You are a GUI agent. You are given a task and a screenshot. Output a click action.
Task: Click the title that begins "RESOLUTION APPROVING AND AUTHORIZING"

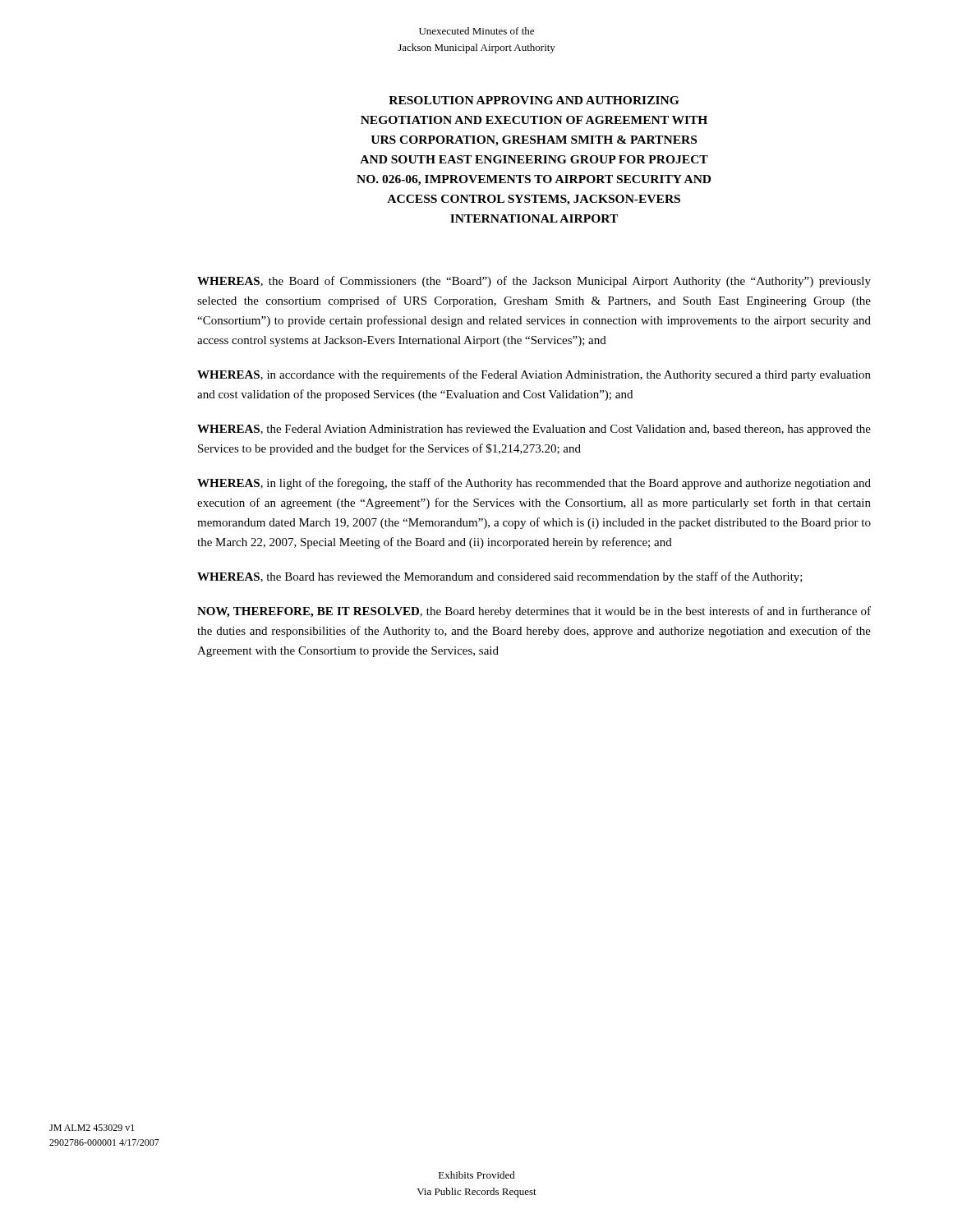coord(534,159)
